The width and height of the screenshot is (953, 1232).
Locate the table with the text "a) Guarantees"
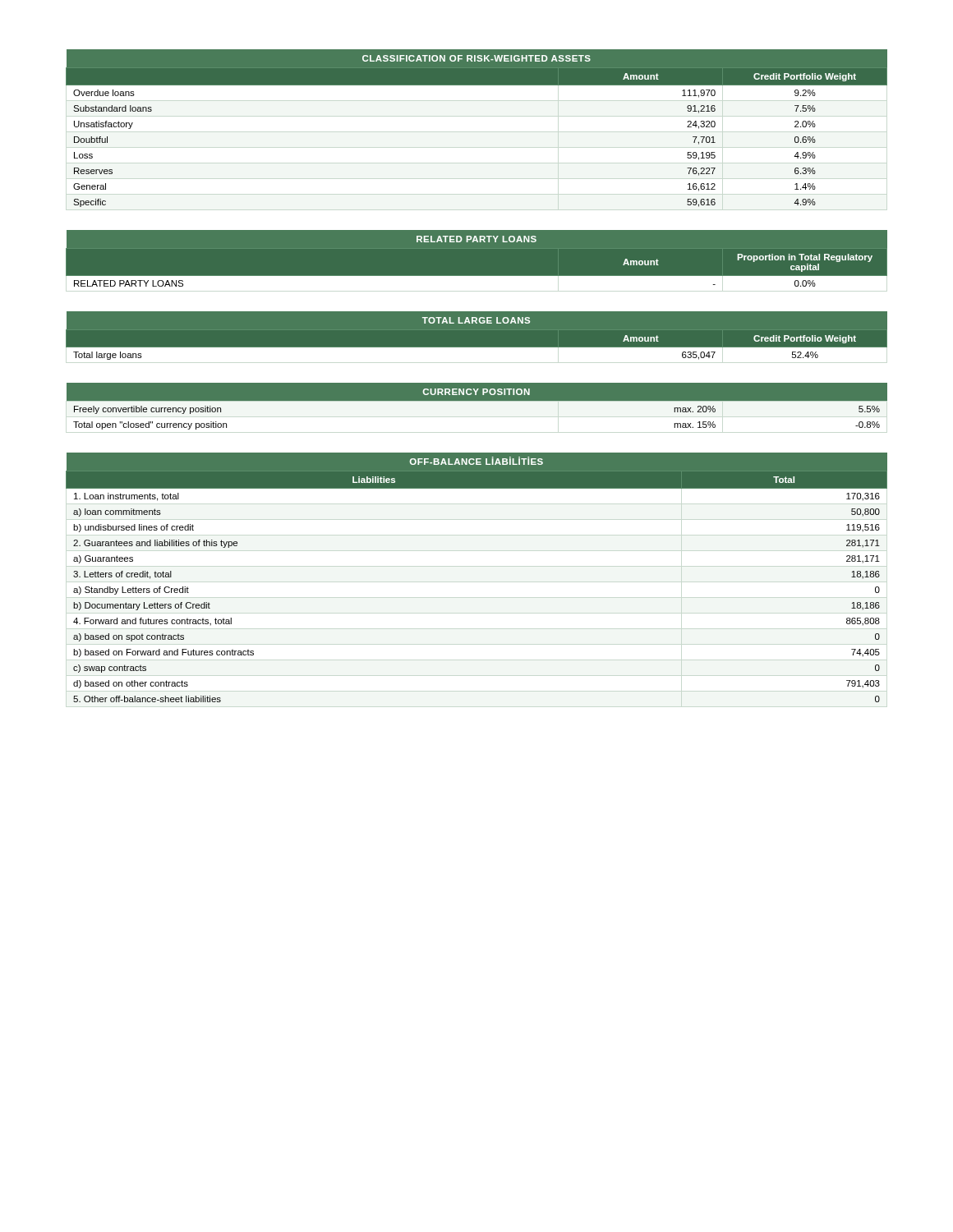pyautogui.click(x=476, y=580)
